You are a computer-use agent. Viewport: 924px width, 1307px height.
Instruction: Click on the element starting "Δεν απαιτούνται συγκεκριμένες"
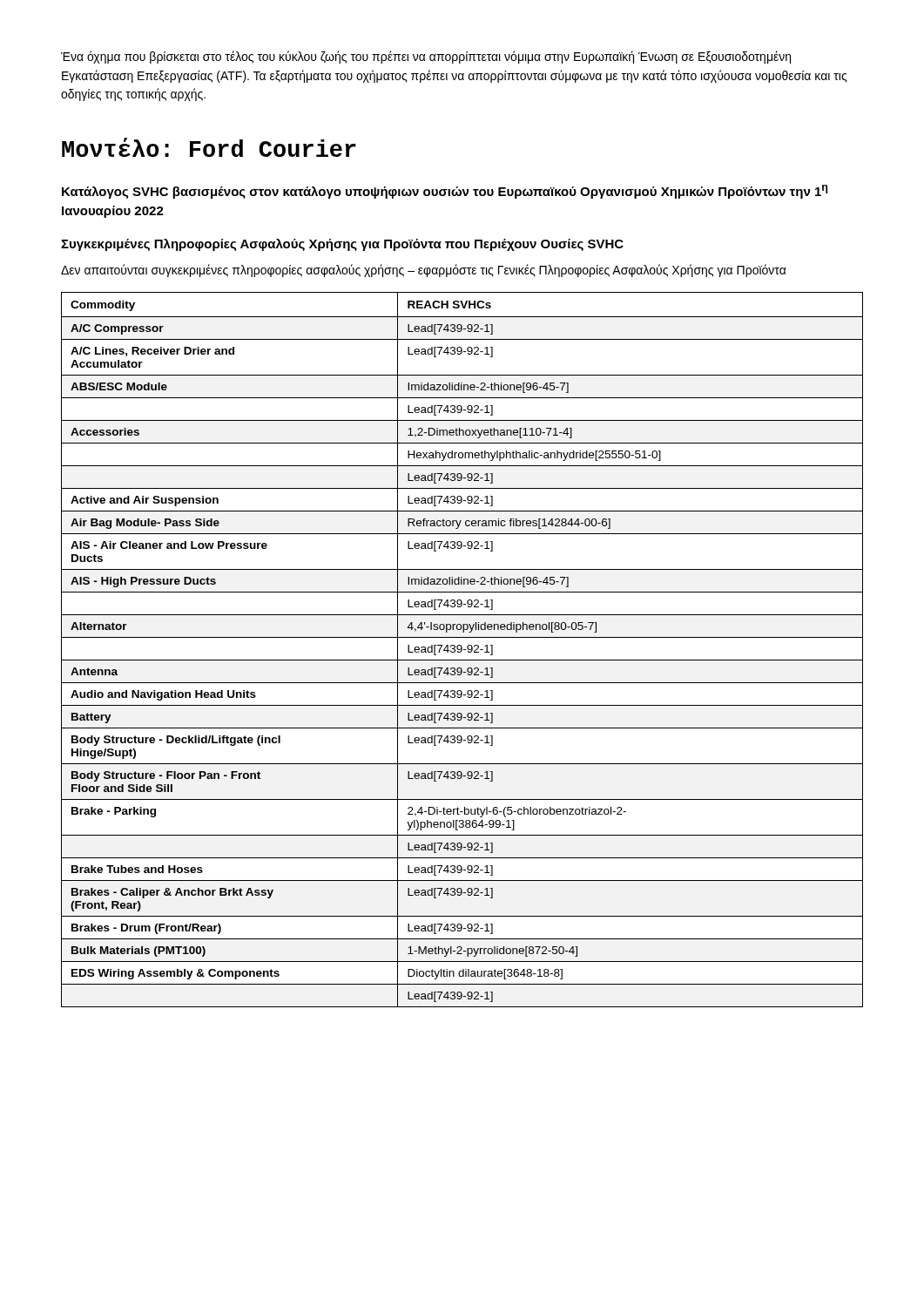[x=424, y=270]
